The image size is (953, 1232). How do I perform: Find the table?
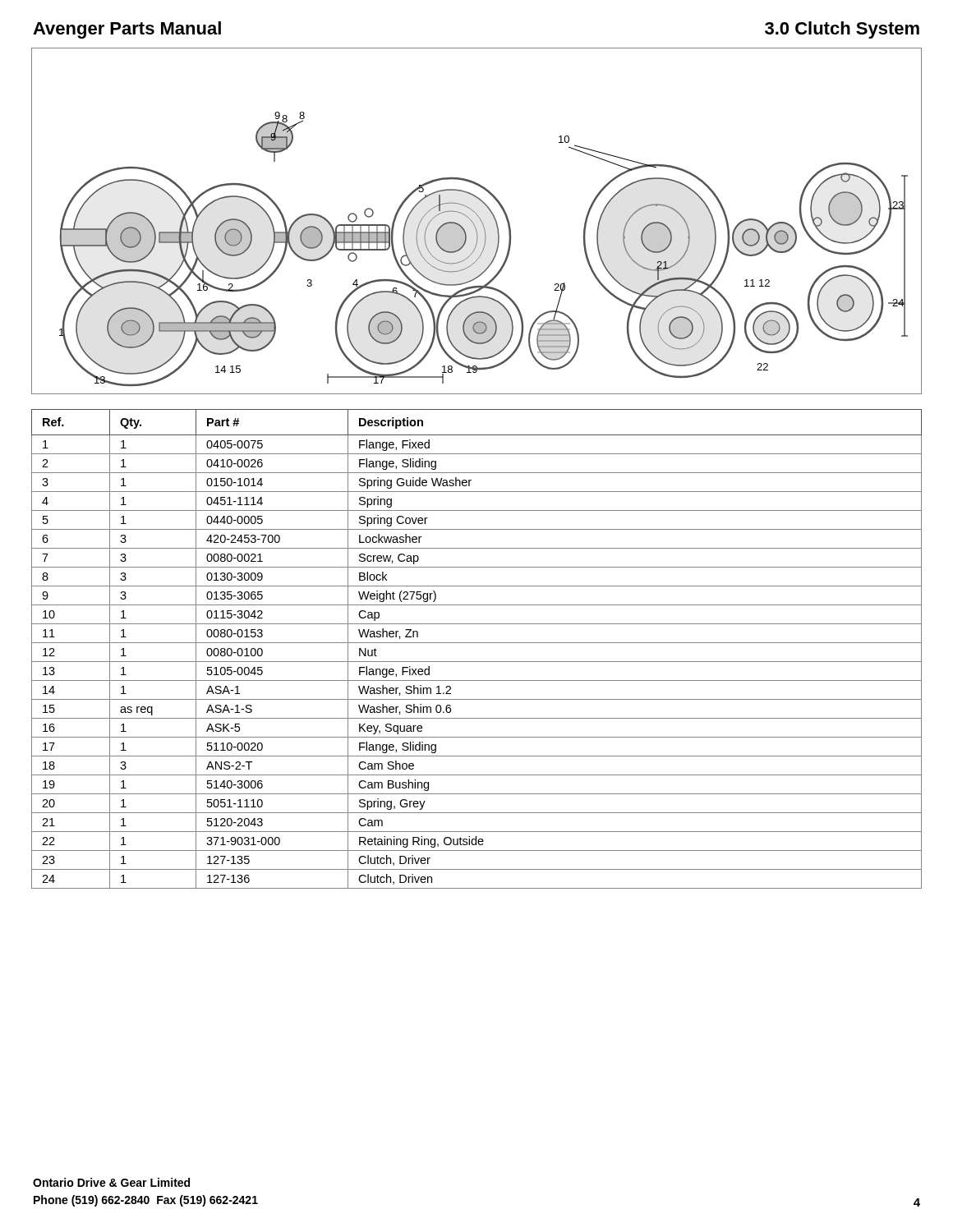(476, 649)
